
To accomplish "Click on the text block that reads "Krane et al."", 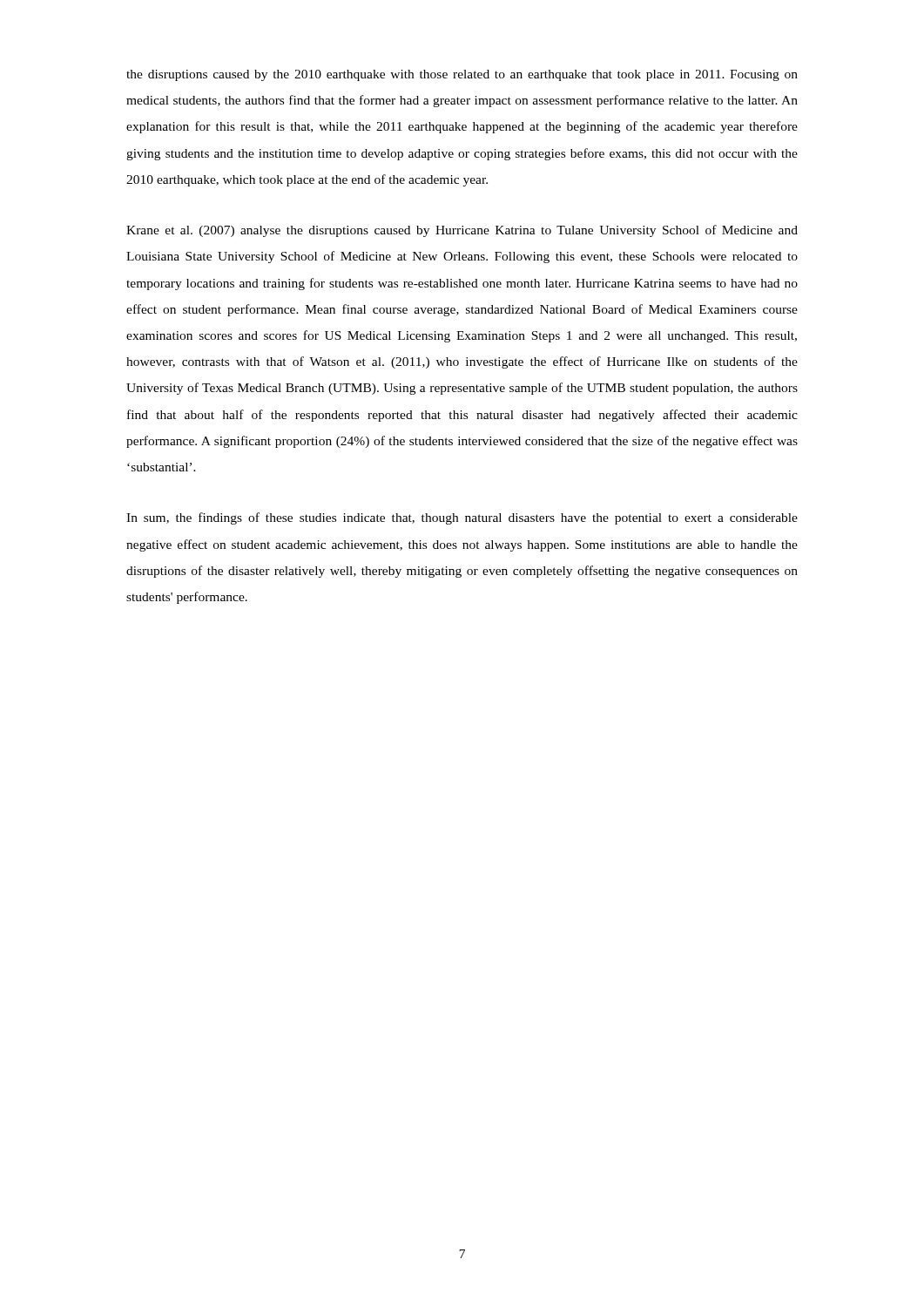I will tap(462, 348).
